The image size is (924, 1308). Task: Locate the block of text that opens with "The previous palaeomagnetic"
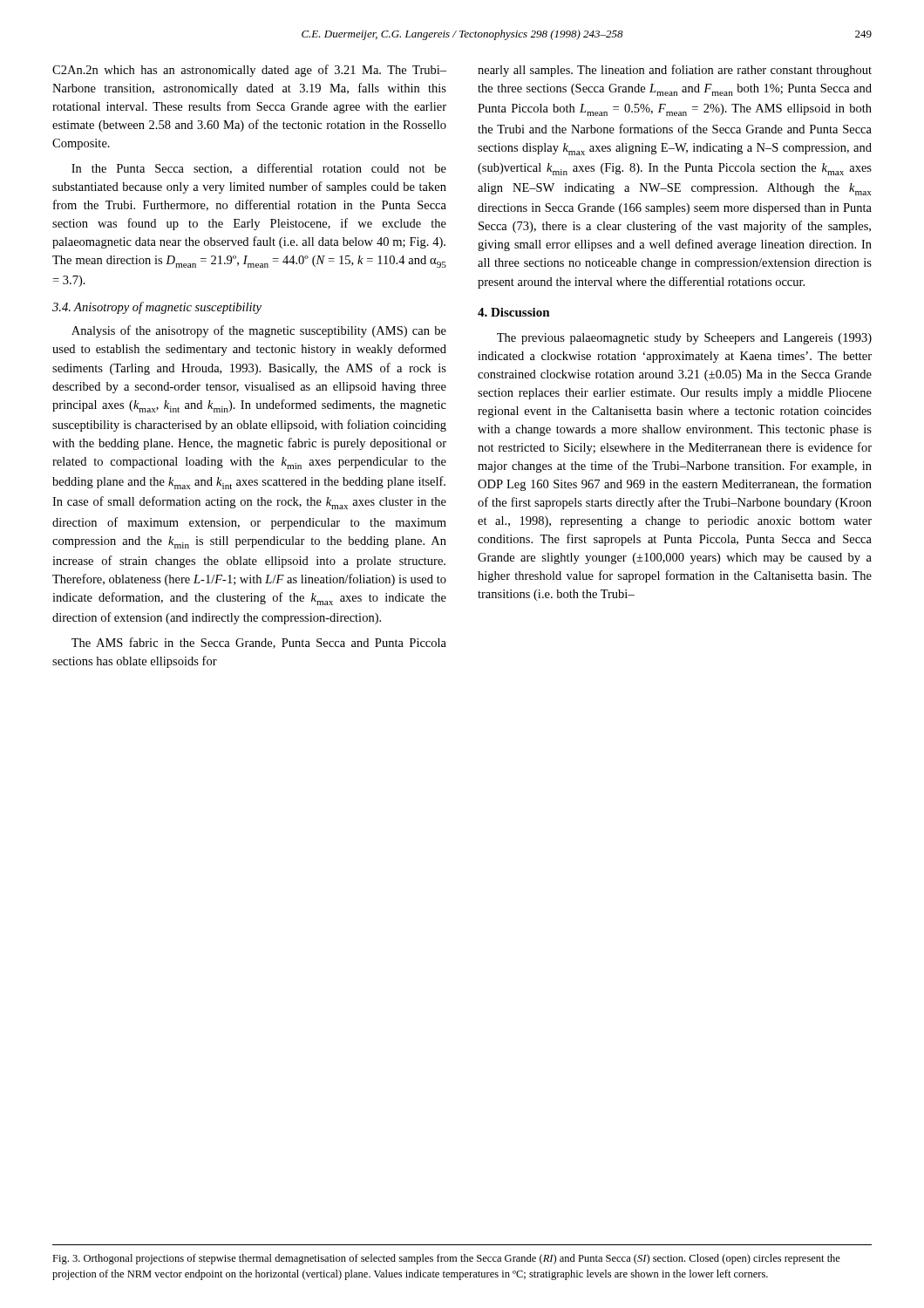point(675,466)
